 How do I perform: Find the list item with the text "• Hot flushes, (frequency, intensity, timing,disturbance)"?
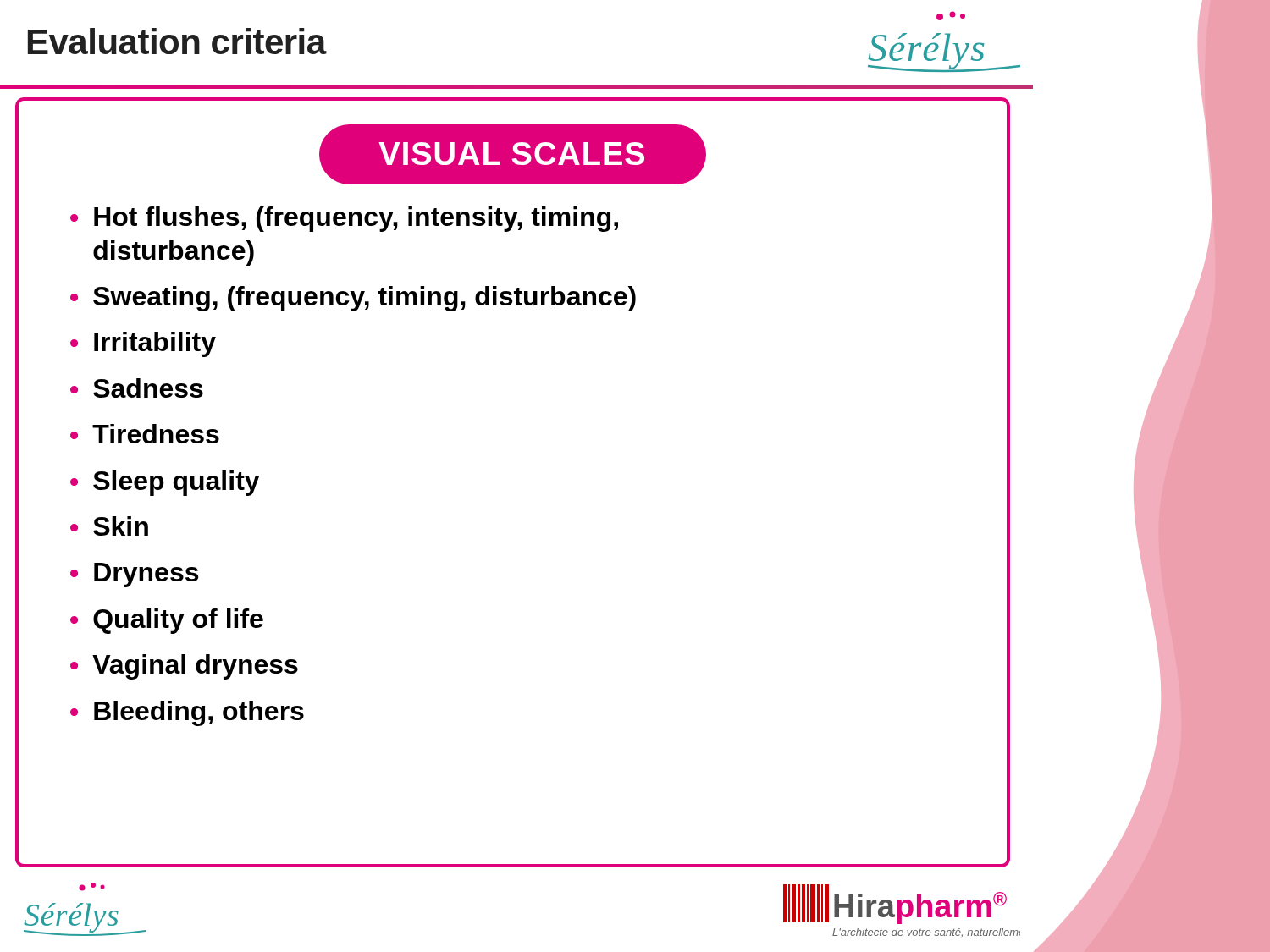click(345, 234)
